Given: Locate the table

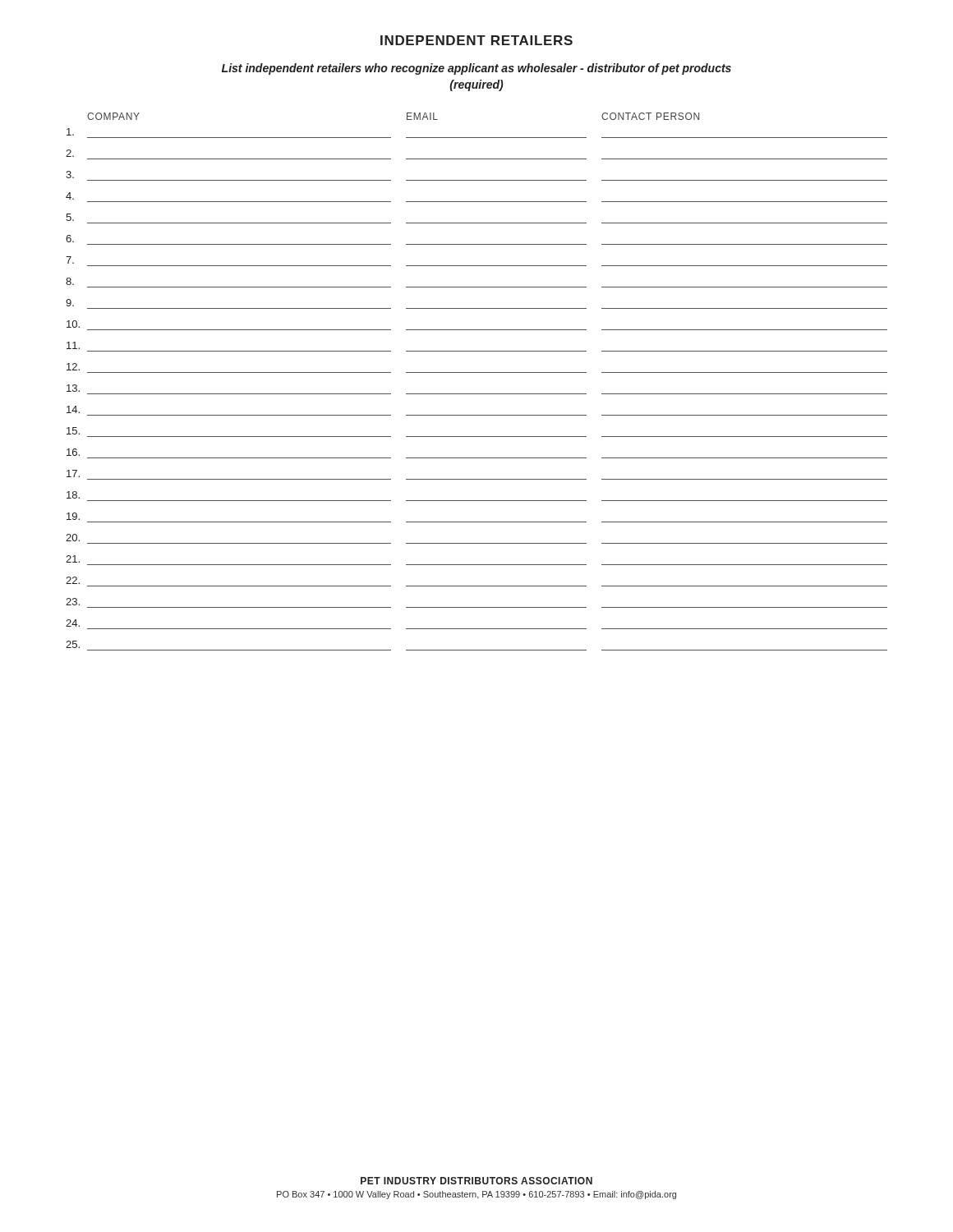Looking at the screenshot, I should pyautogui.click(x=476, y=381).
